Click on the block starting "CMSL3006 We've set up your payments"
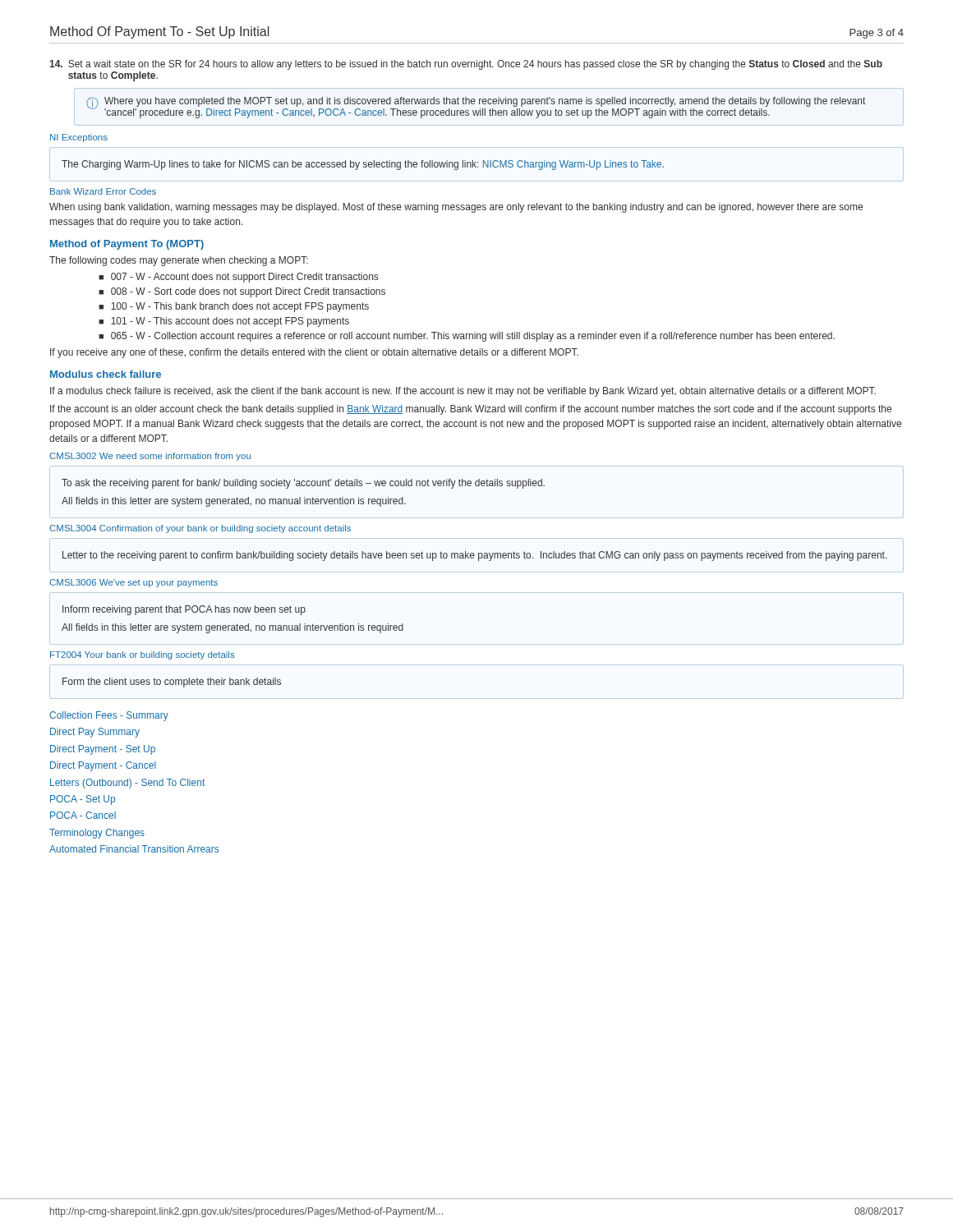The image size is (953, 1232). pos(134,582)
